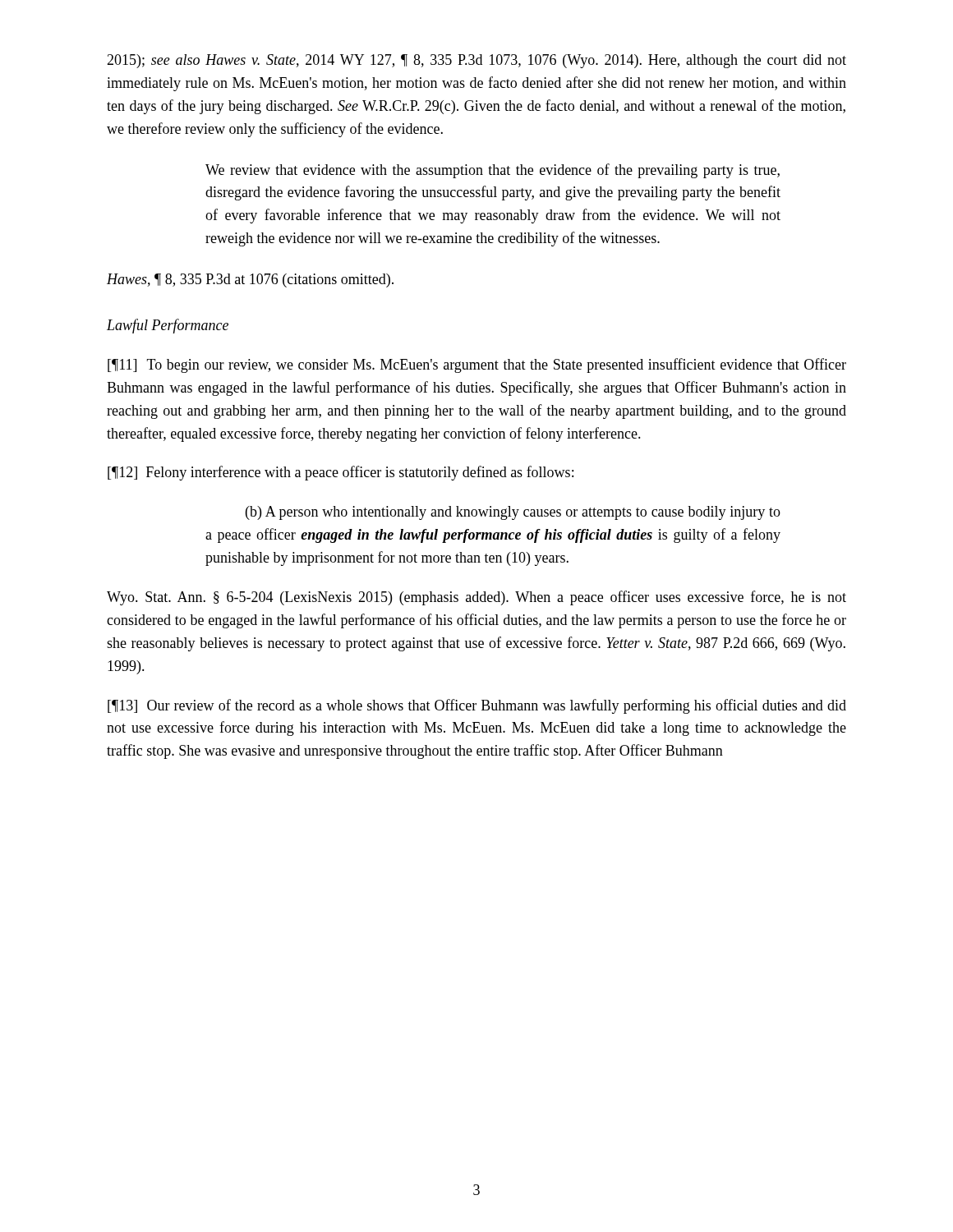Click the passage that begins "[¶13] Our review of the record as"
The height and width of the screenshot is (1232, 953).
[x=476, y=728]
